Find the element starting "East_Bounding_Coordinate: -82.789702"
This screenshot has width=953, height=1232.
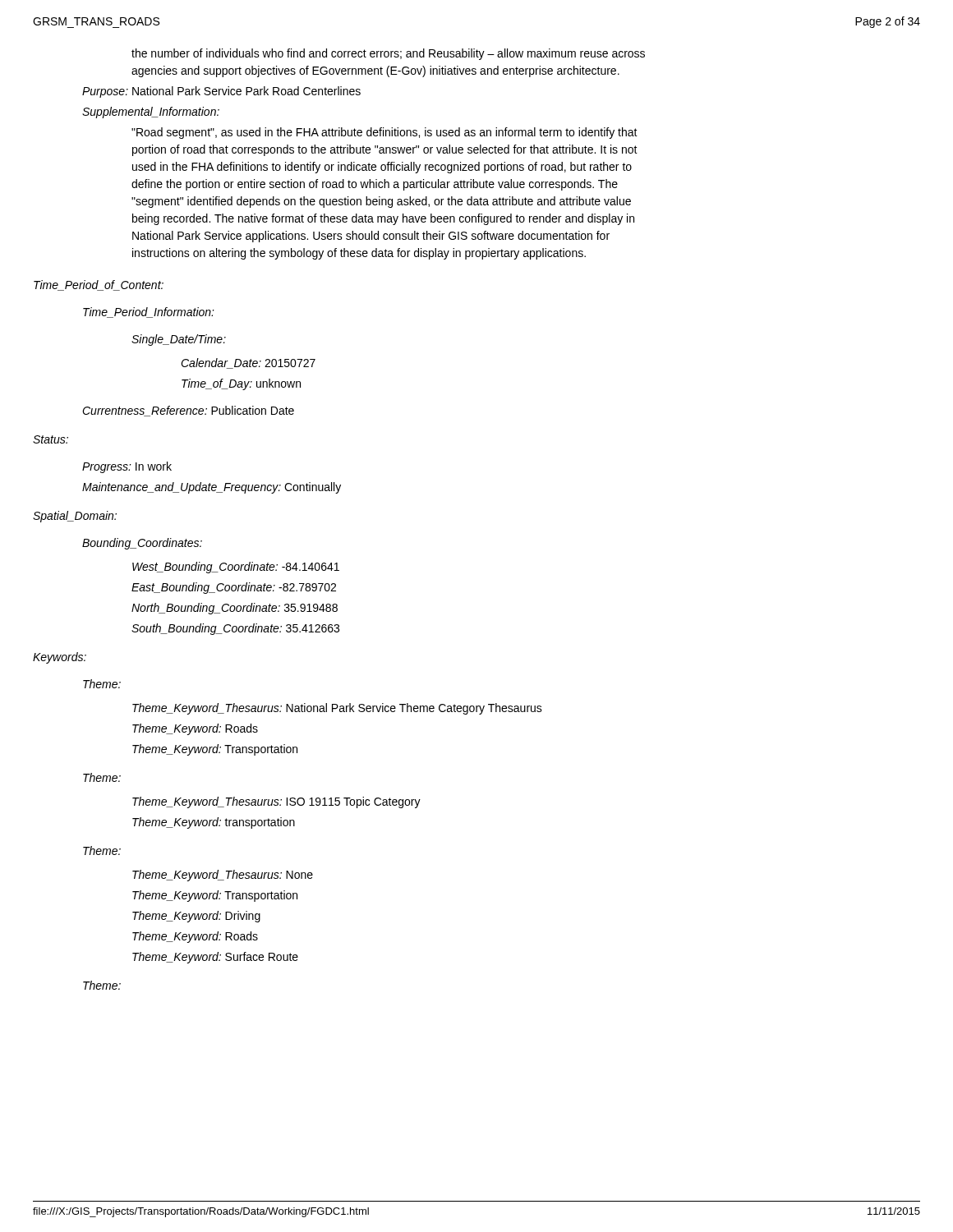234,587
